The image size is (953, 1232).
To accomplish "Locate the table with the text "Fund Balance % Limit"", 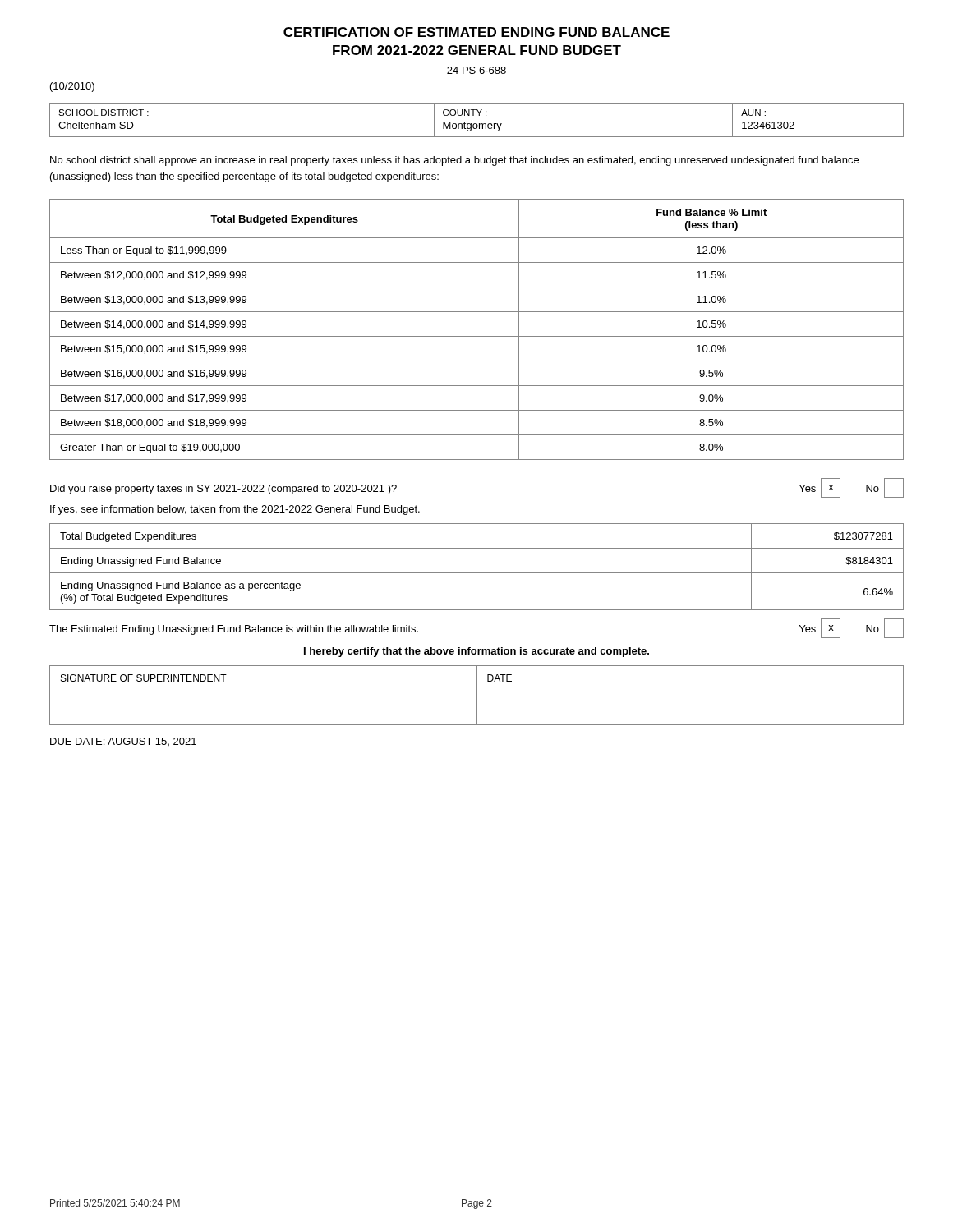I will [476, 329].
